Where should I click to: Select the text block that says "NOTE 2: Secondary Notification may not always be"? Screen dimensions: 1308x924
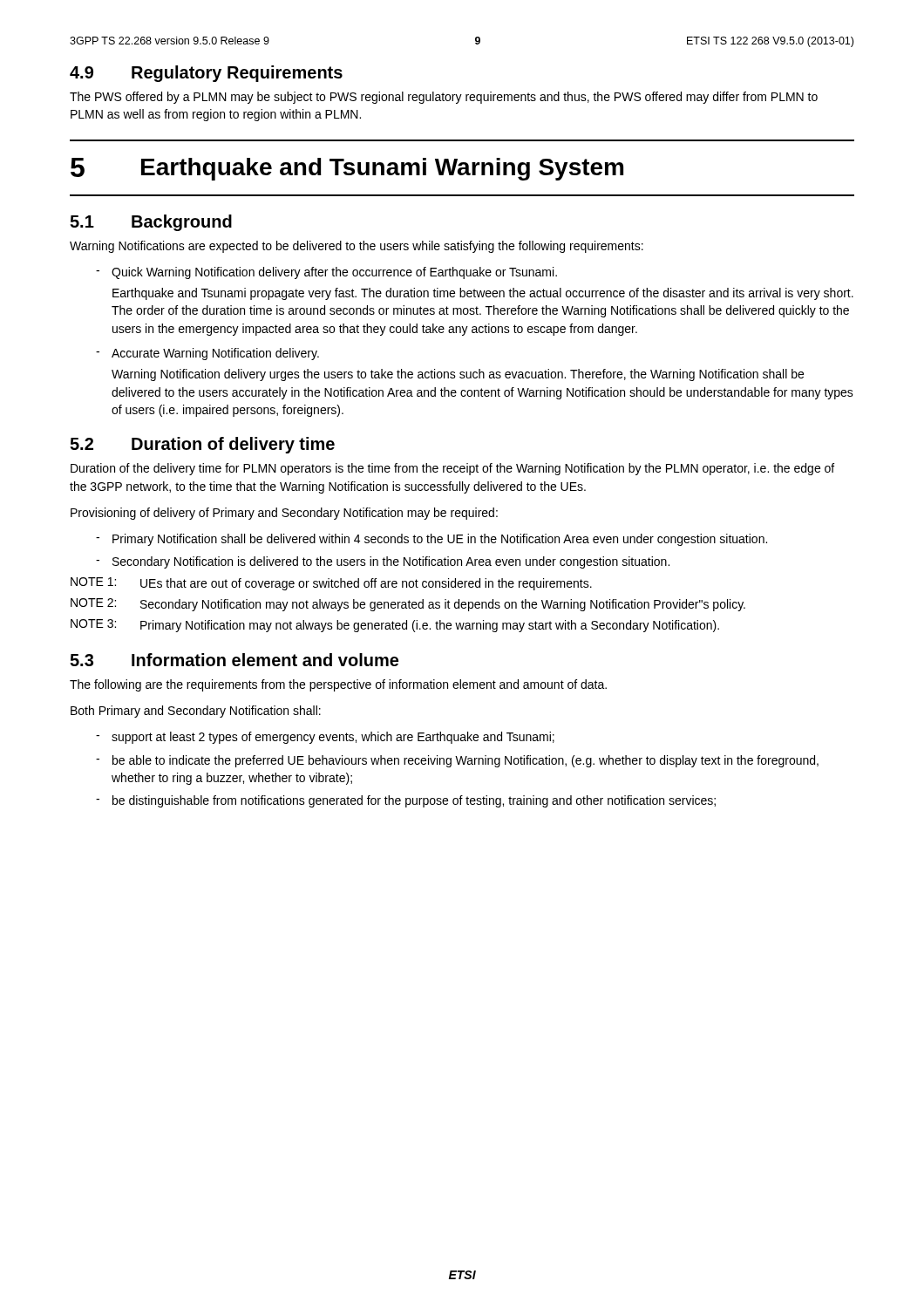[x=462, y=604]
